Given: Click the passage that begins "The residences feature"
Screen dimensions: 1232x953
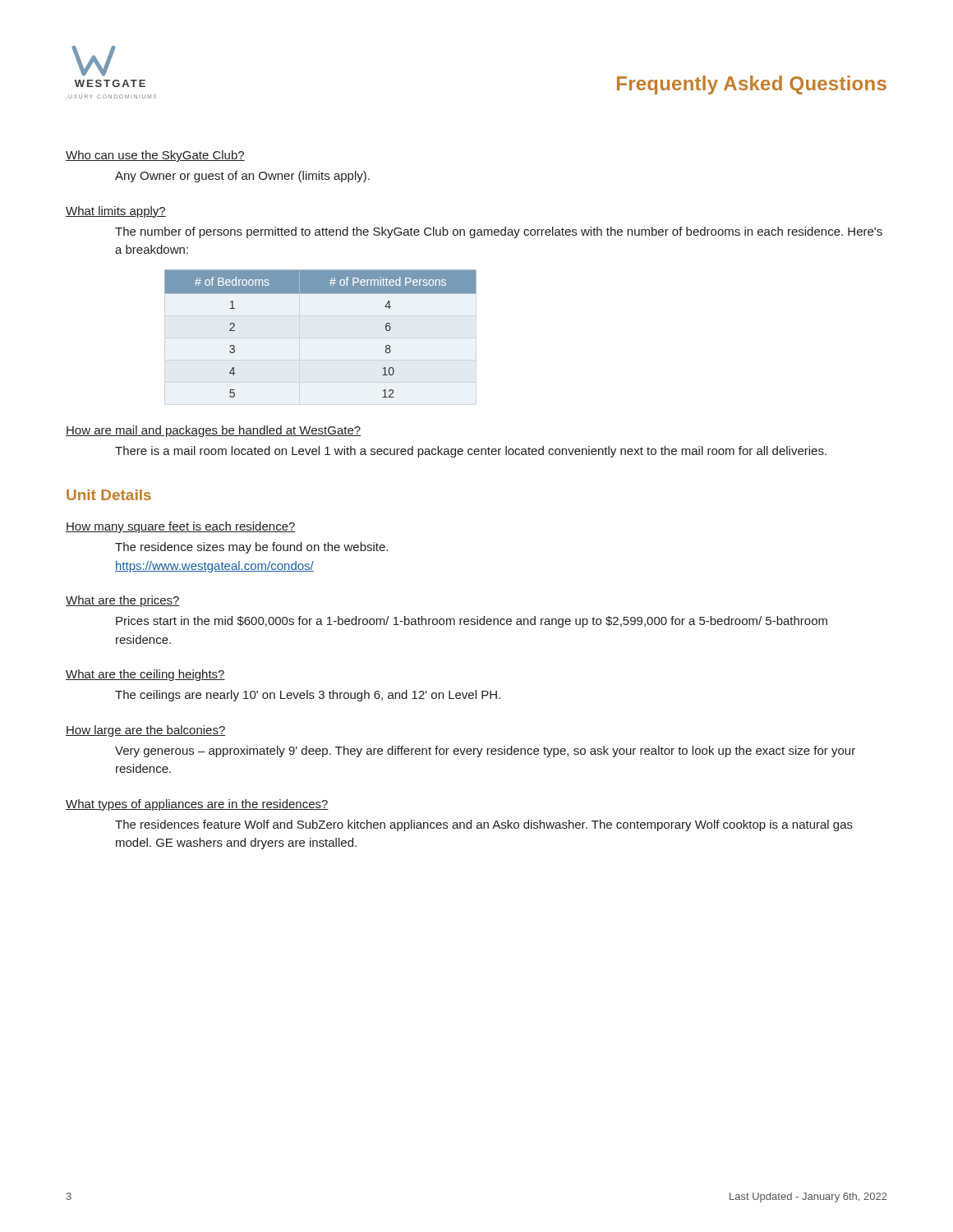Looking at the screenshot, I should pyautogui.click(x=484, y=833).
